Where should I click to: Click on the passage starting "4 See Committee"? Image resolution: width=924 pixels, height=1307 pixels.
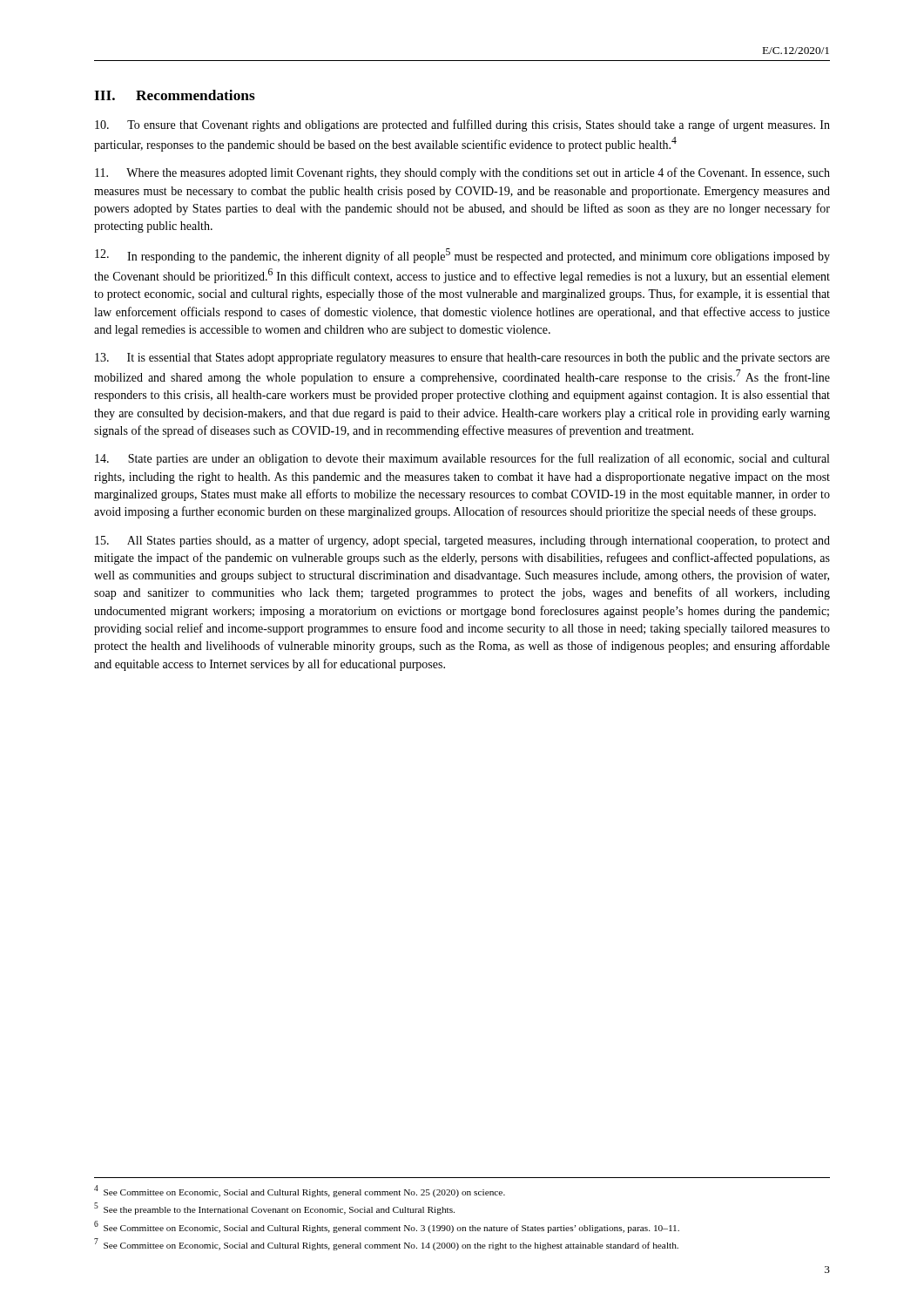point(300,1190)
